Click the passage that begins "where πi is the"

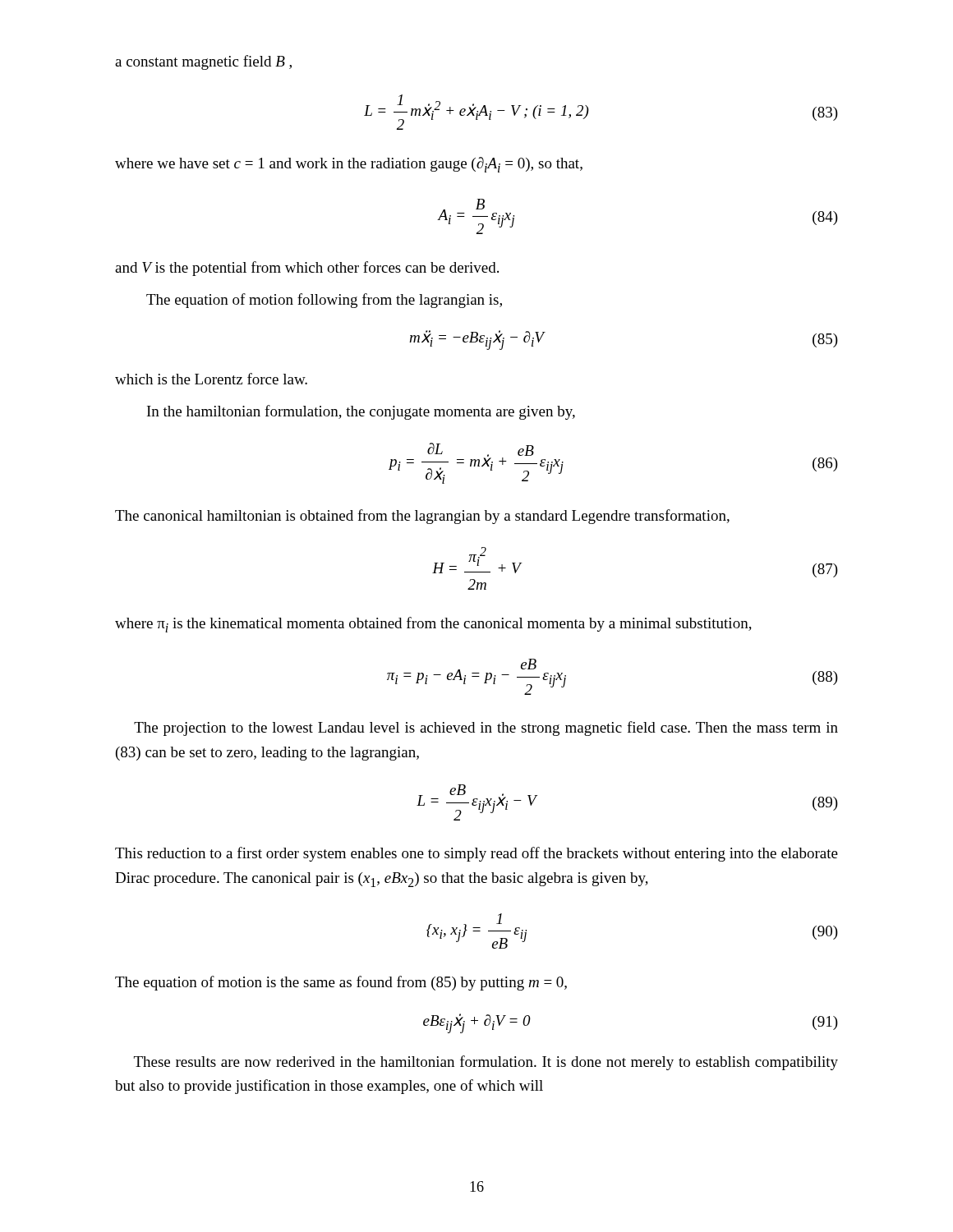[434, 624]
